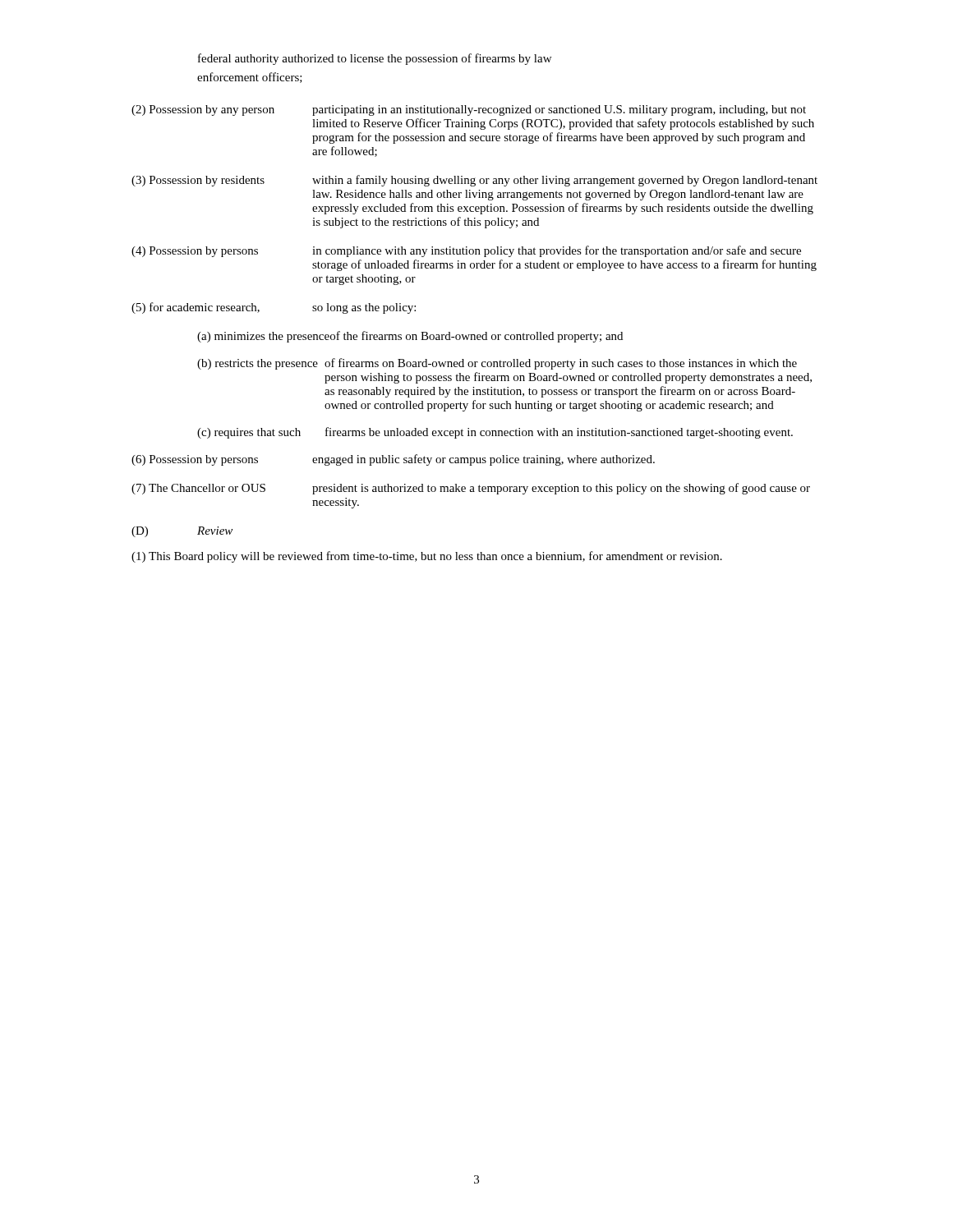Find the block on this page that starts "(7) The Chancellor or OUS president"
The width and height of the screenshot is (953, 1232).
(476, 495)
